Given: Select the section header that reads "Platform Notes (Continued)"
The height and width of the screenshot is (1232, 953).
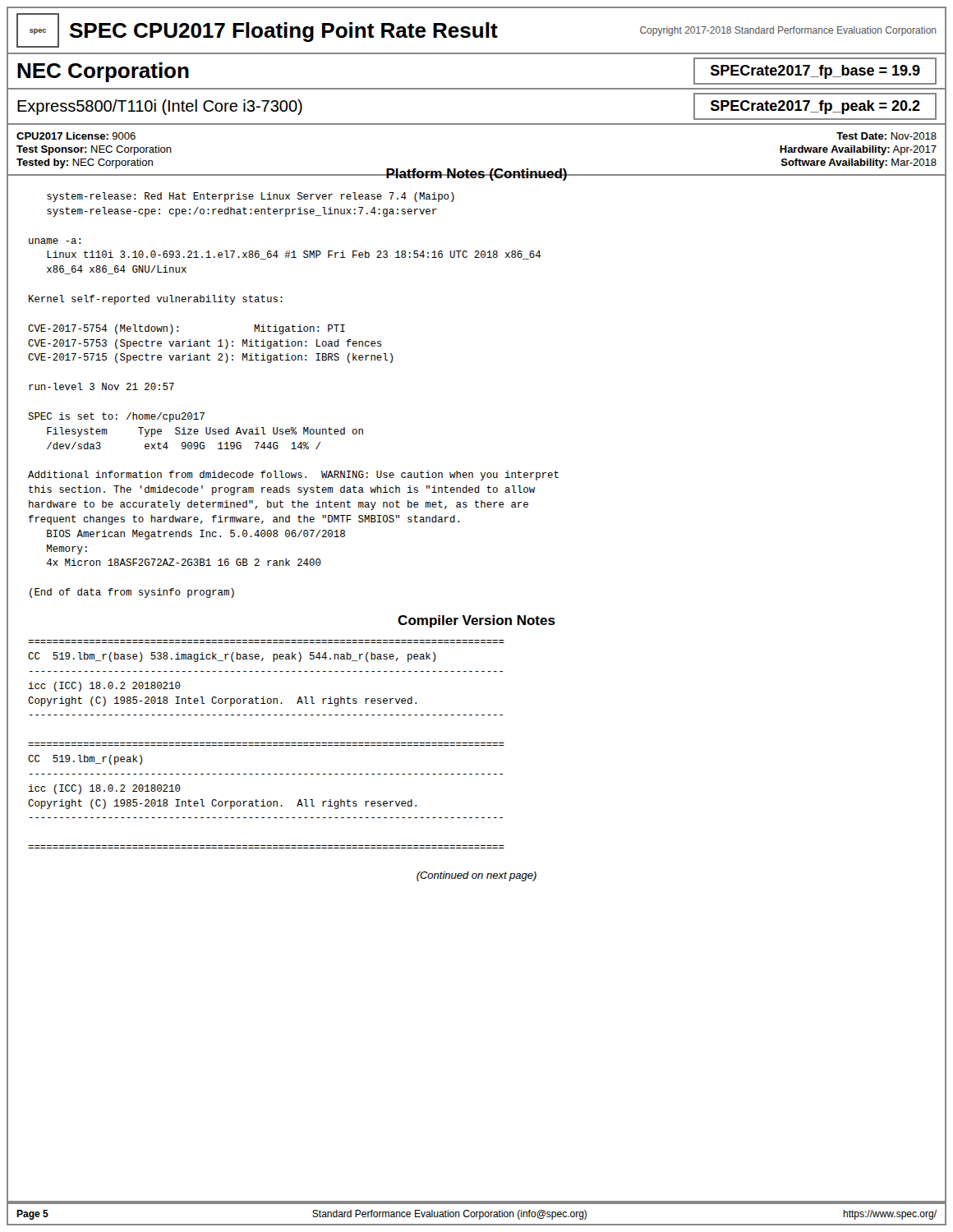Looking at the screenshot, I should tap(476, 174).
